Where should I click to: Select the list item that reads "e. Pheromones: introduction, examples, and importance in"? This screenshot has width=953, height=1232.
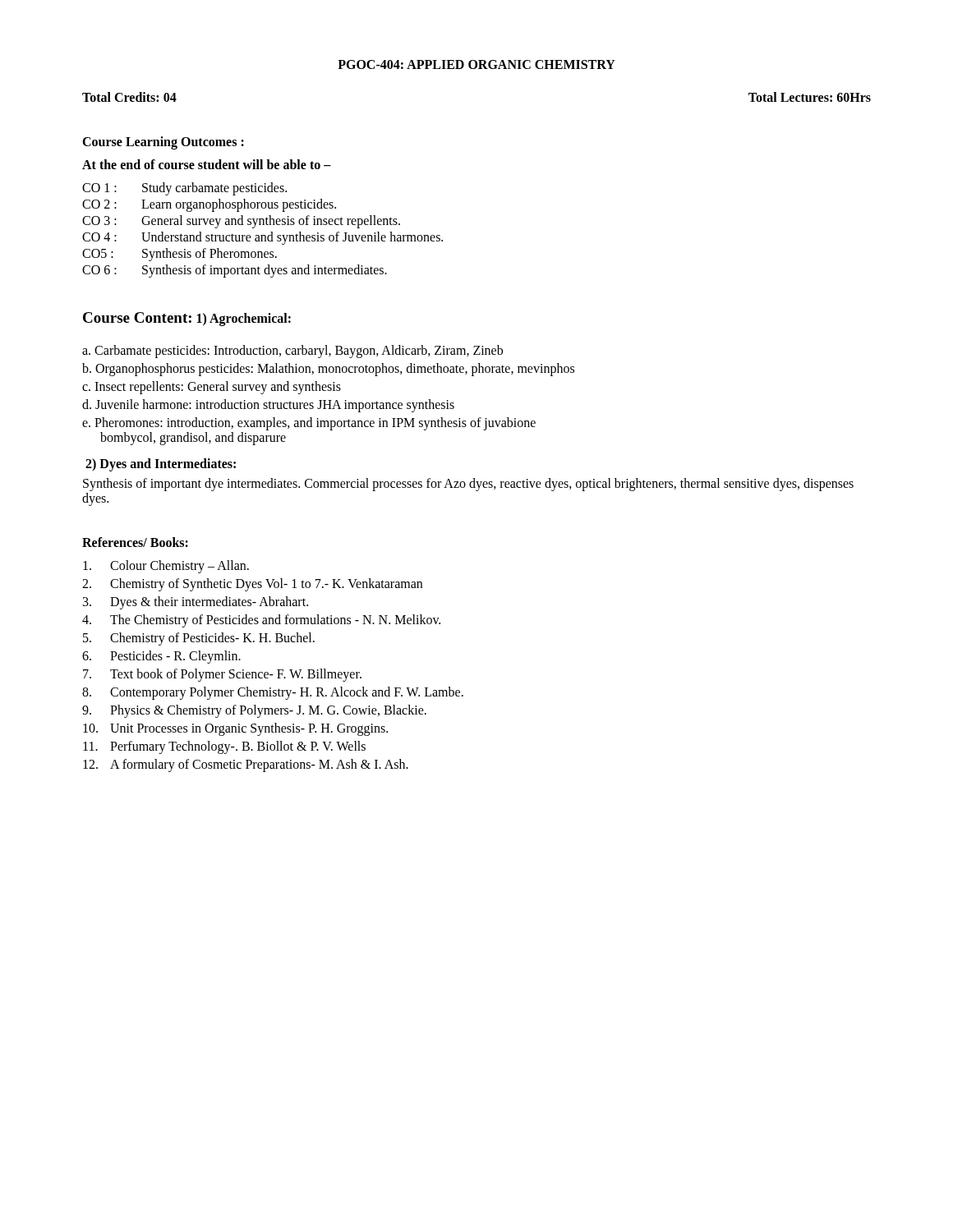(476, 430)
